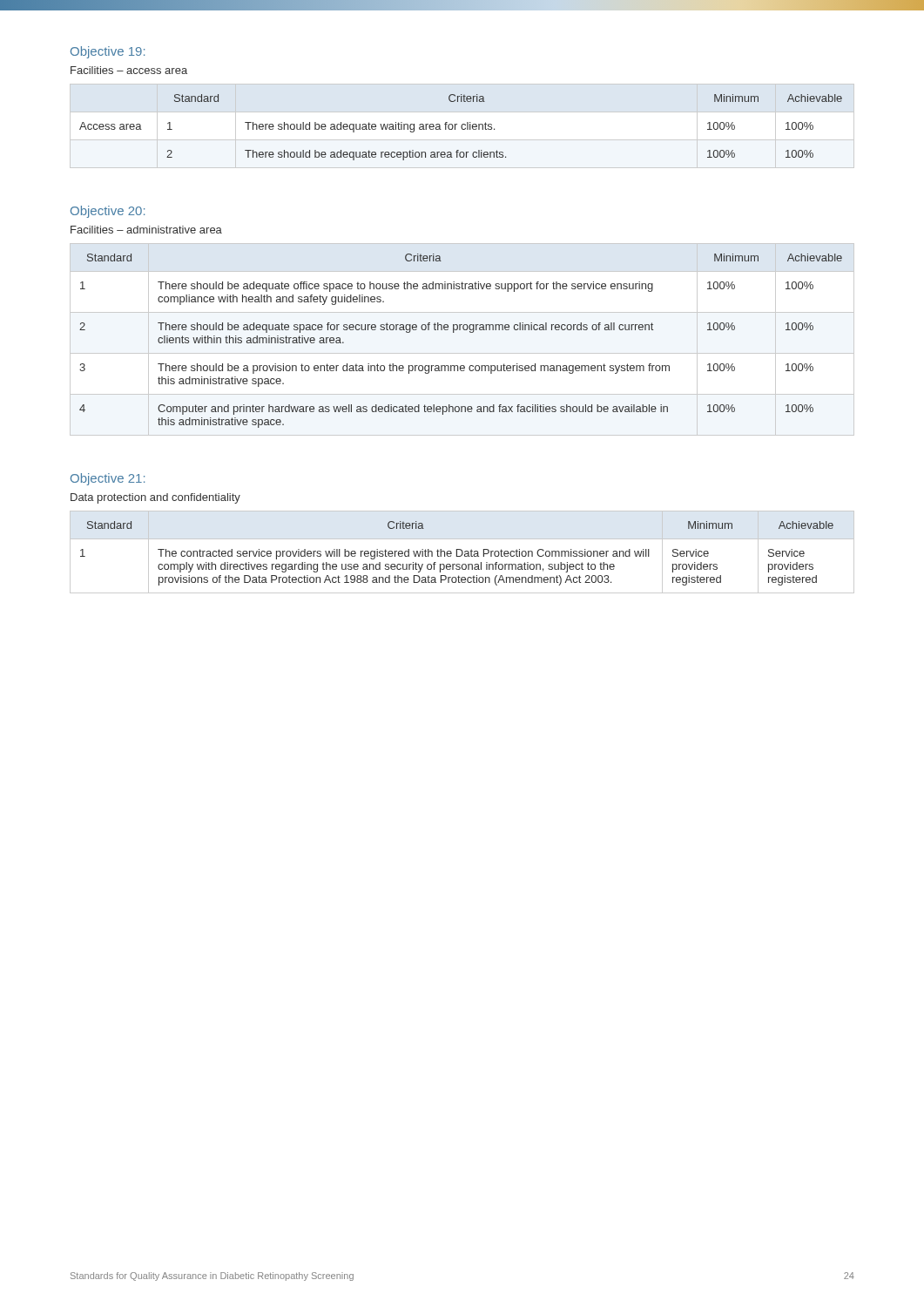Screen dimensions: 1307x924
Task: Locate the table with the text "Computer and printer hardware as"
Action: click(462, 339)
